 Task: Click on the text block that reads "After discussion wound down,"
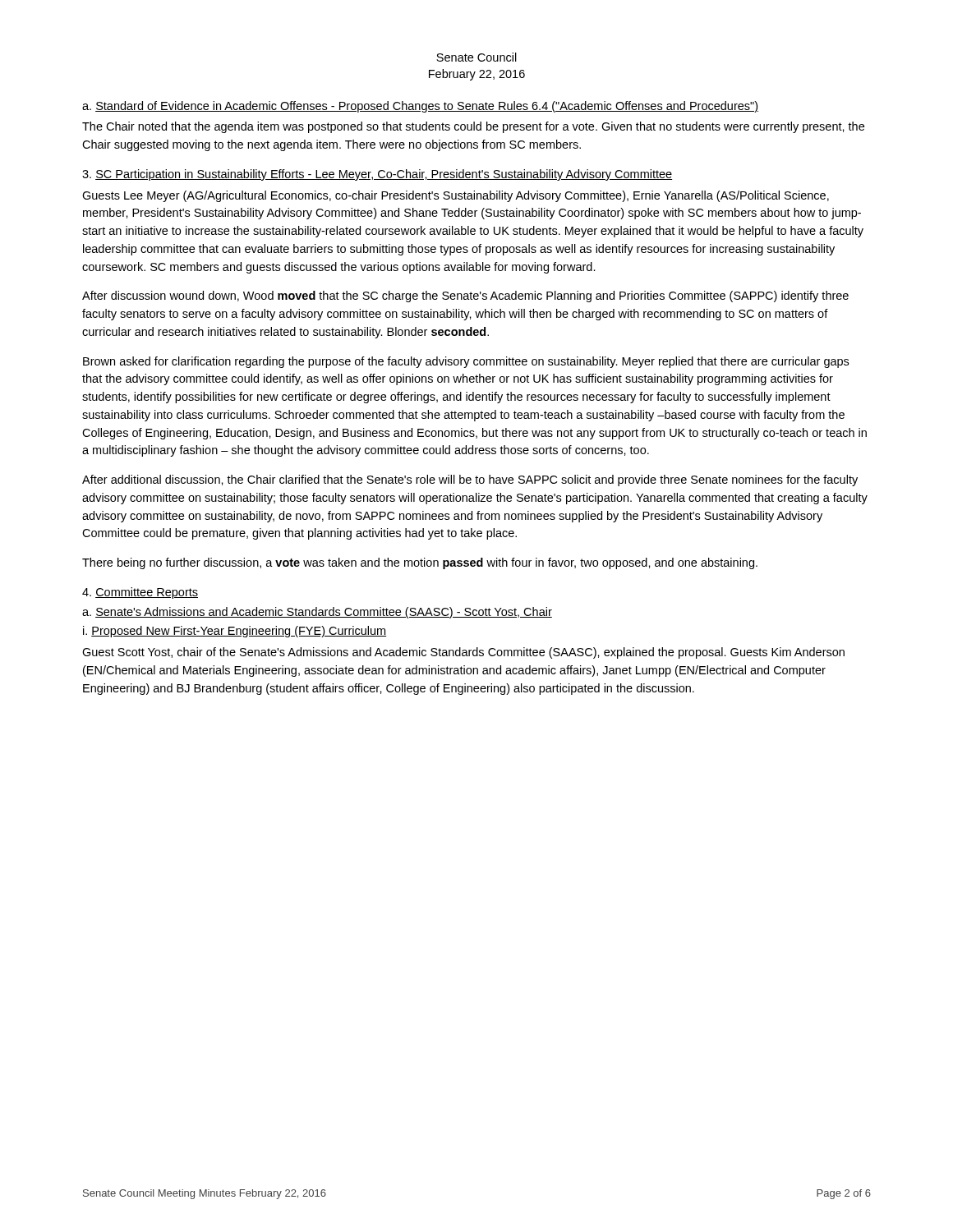(x=466, y=314)
